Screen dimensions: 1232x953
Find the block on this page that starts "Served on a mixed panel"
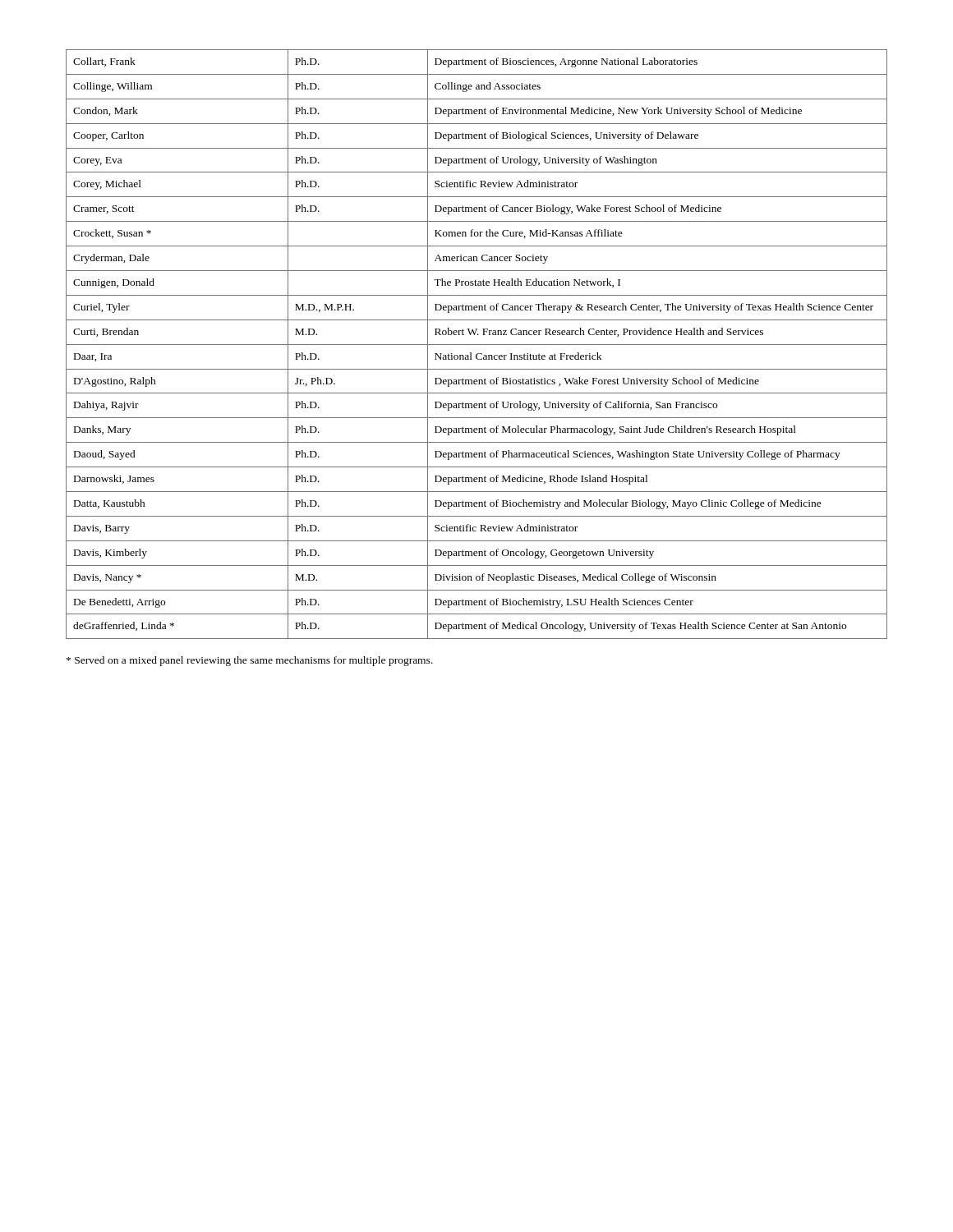[x=249, y=660]
